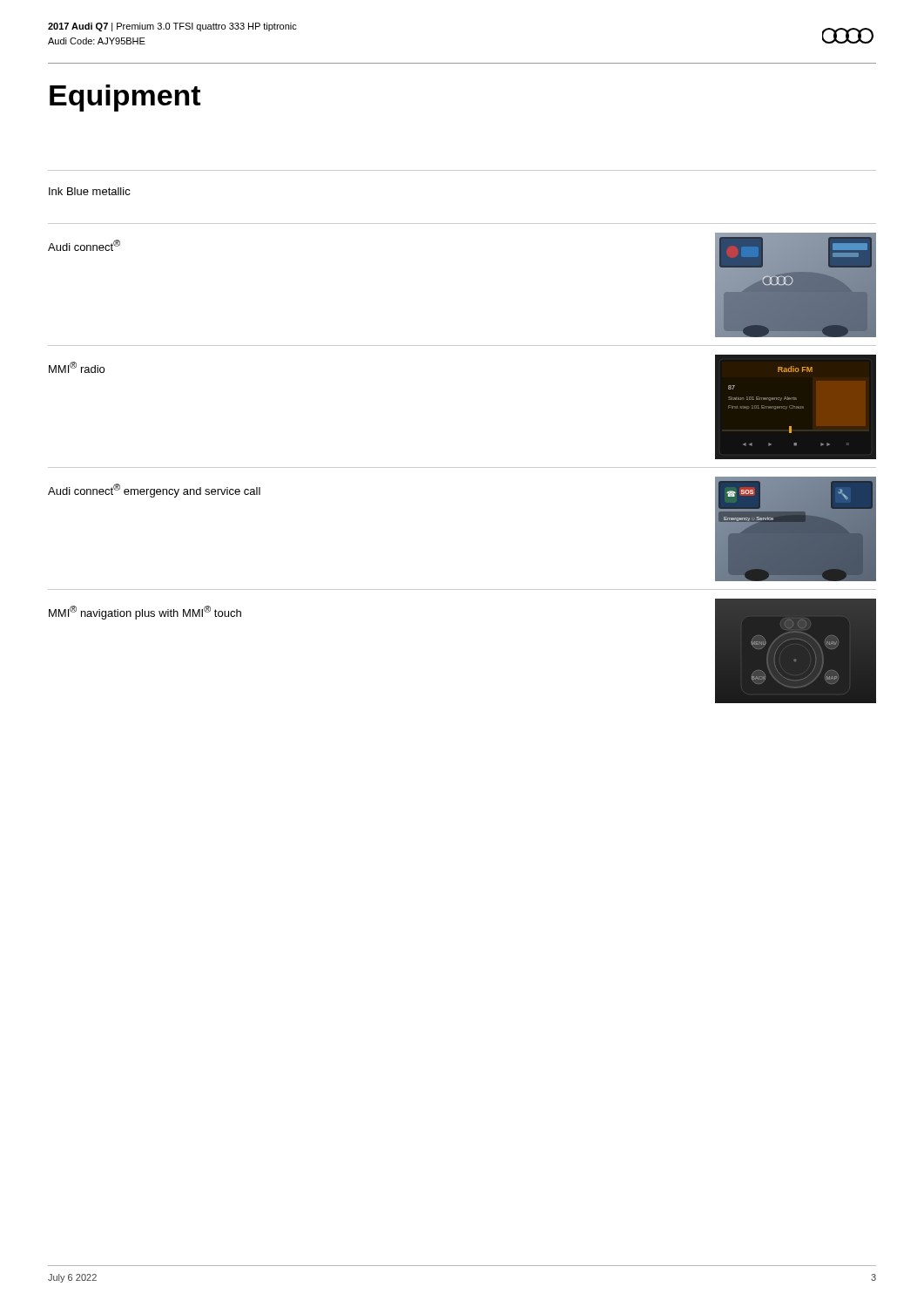Find the list item that says "MMI® radio"
Image resolution: width=924 pixels, height=1307 pixels.
(x=77, y=368)
